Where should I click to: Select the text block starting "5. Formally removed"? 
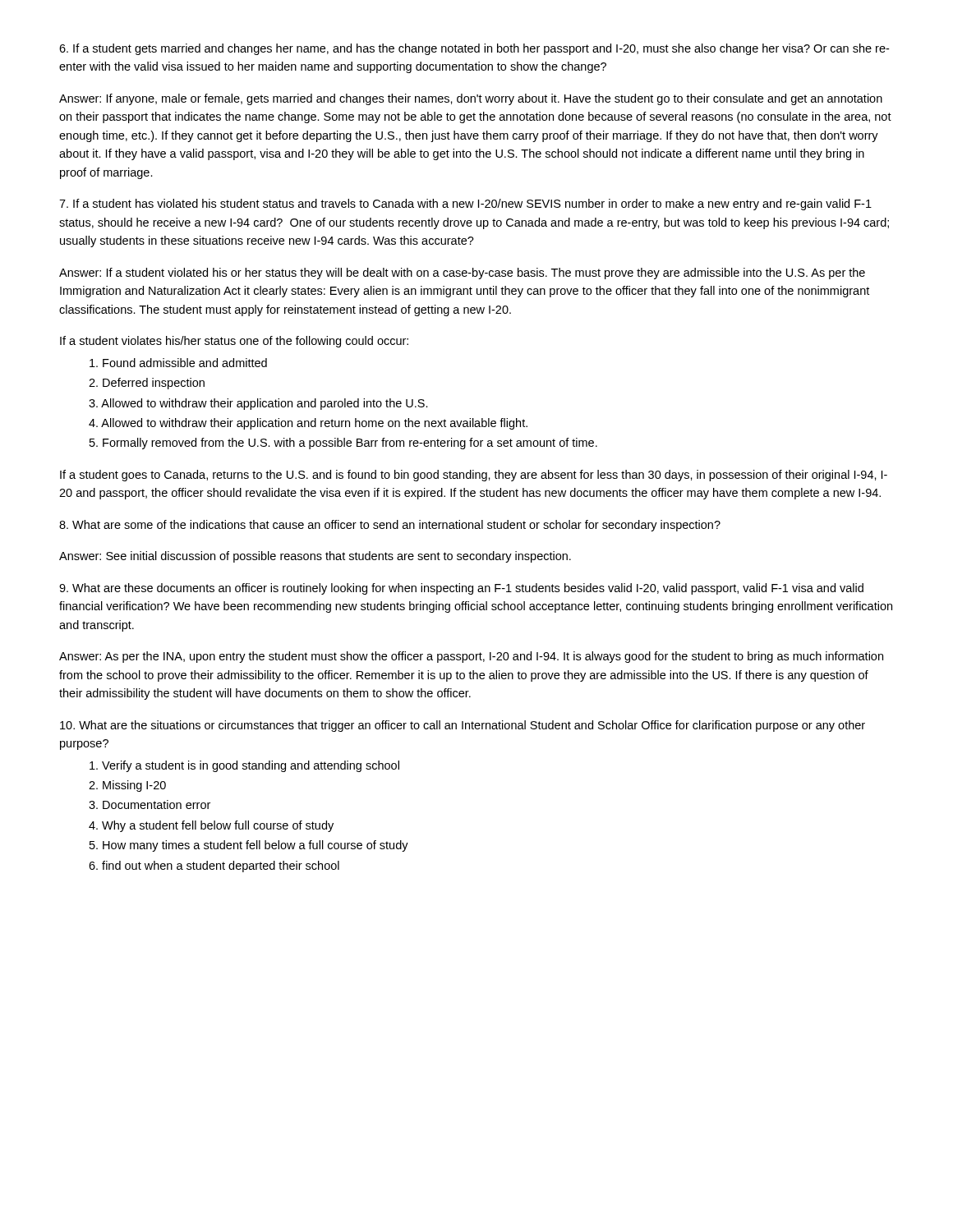coord(343,443)
